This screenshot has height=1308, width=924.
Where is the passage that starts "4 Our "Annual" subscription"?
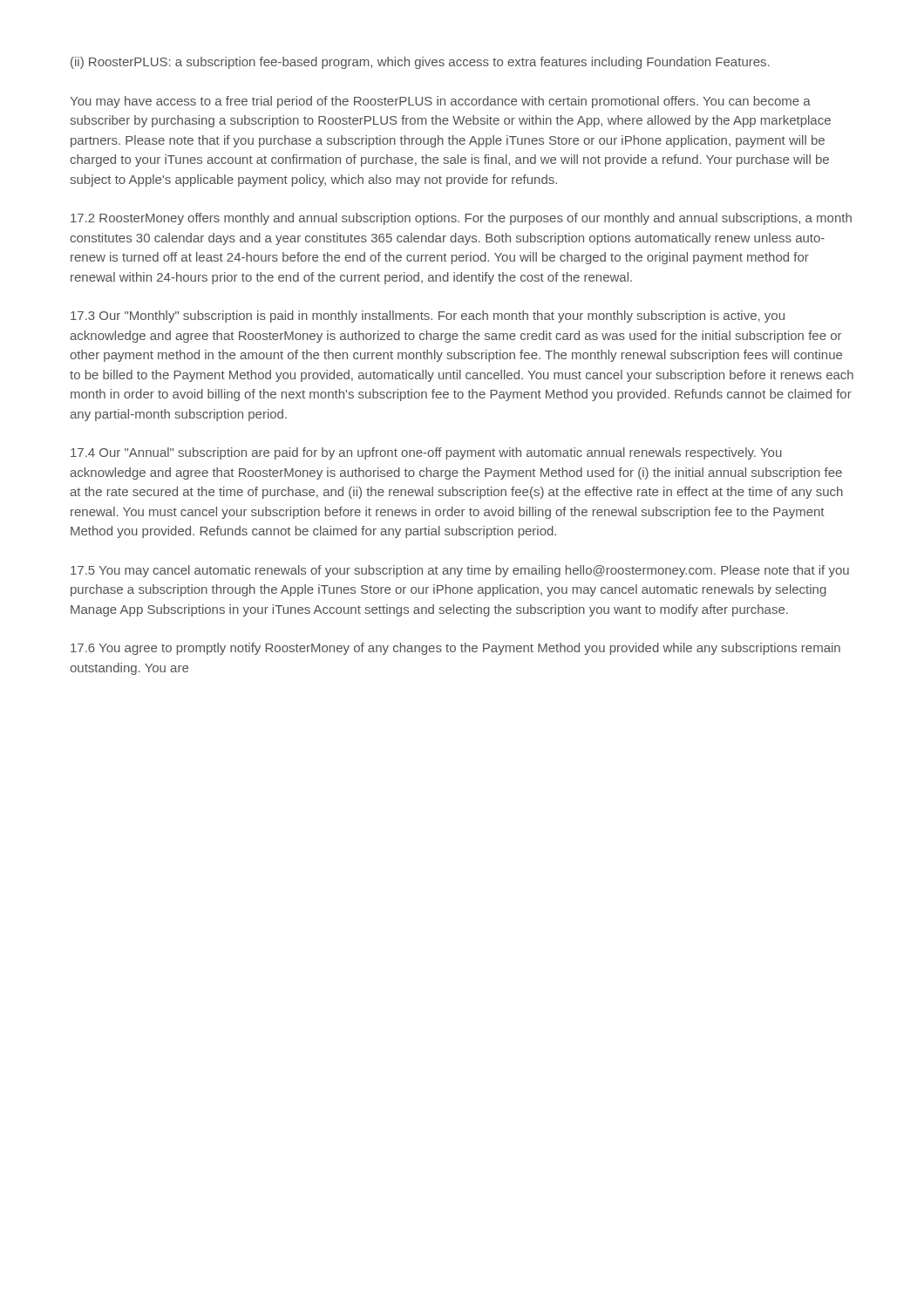tap(457, 491)
